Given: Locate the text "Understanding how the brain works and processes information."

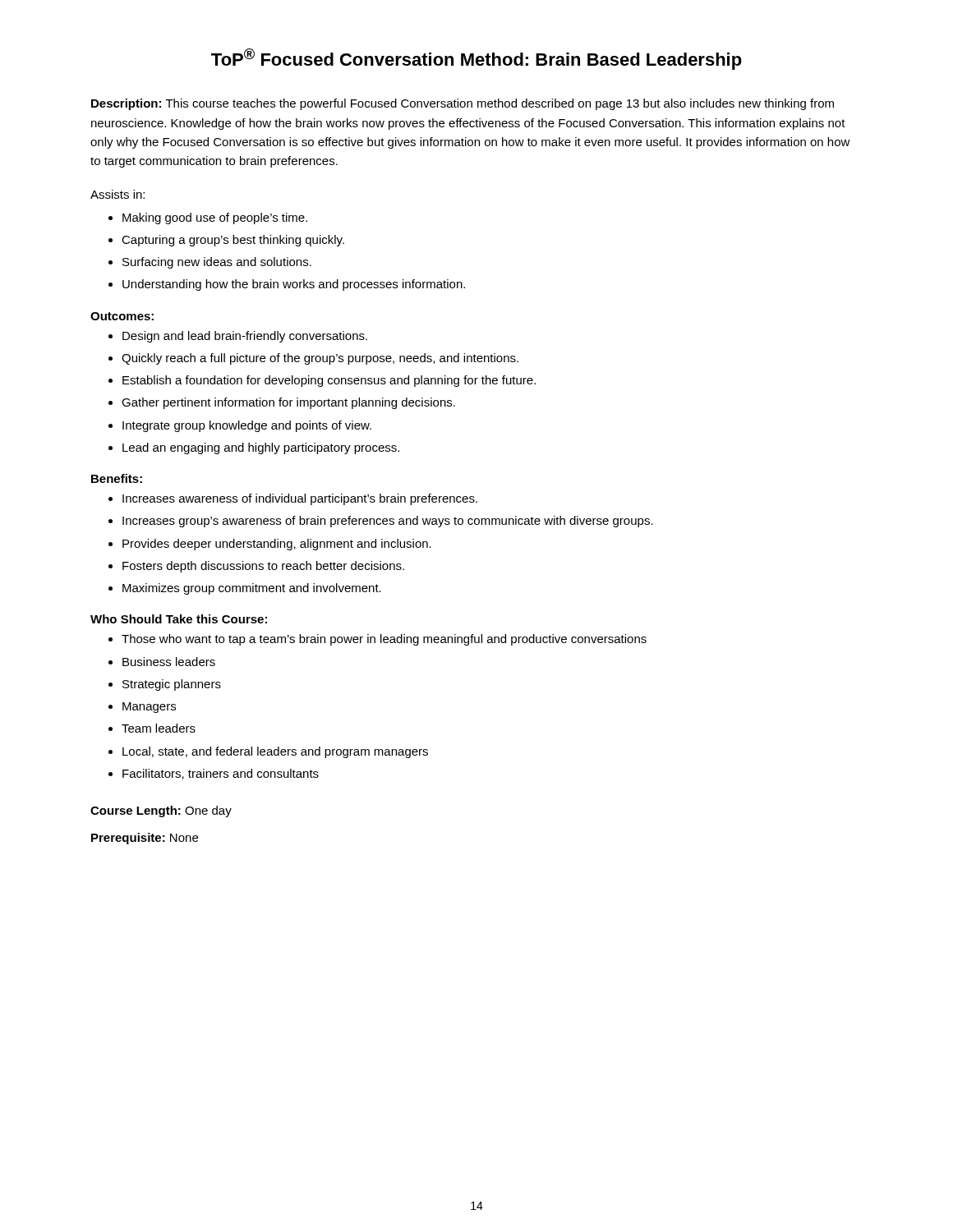Looking at the screenshot, I should [294, 284].
